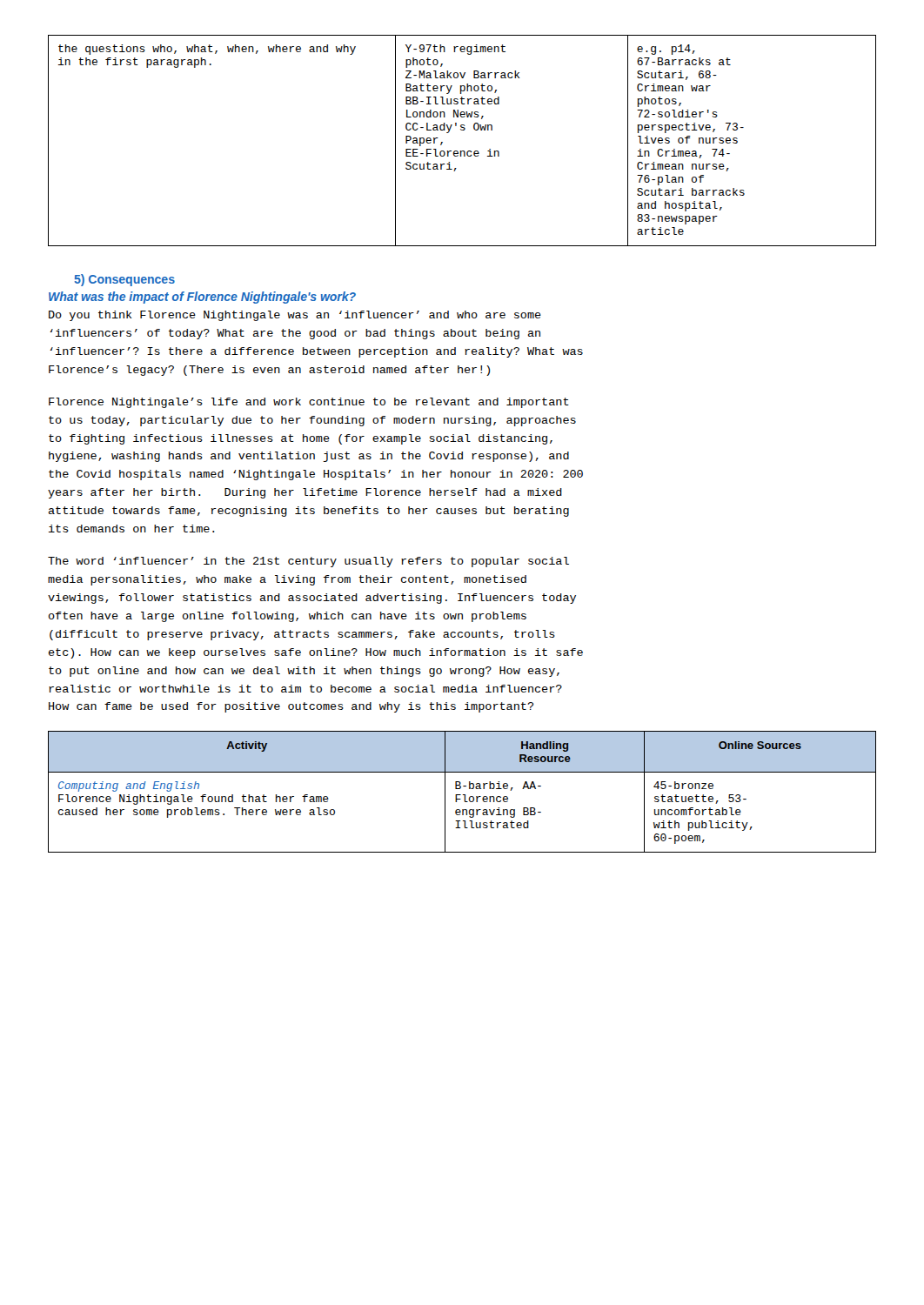Point to the section header beginning "What was the impact of"
Screen dimensions: 1305x924
202,297
